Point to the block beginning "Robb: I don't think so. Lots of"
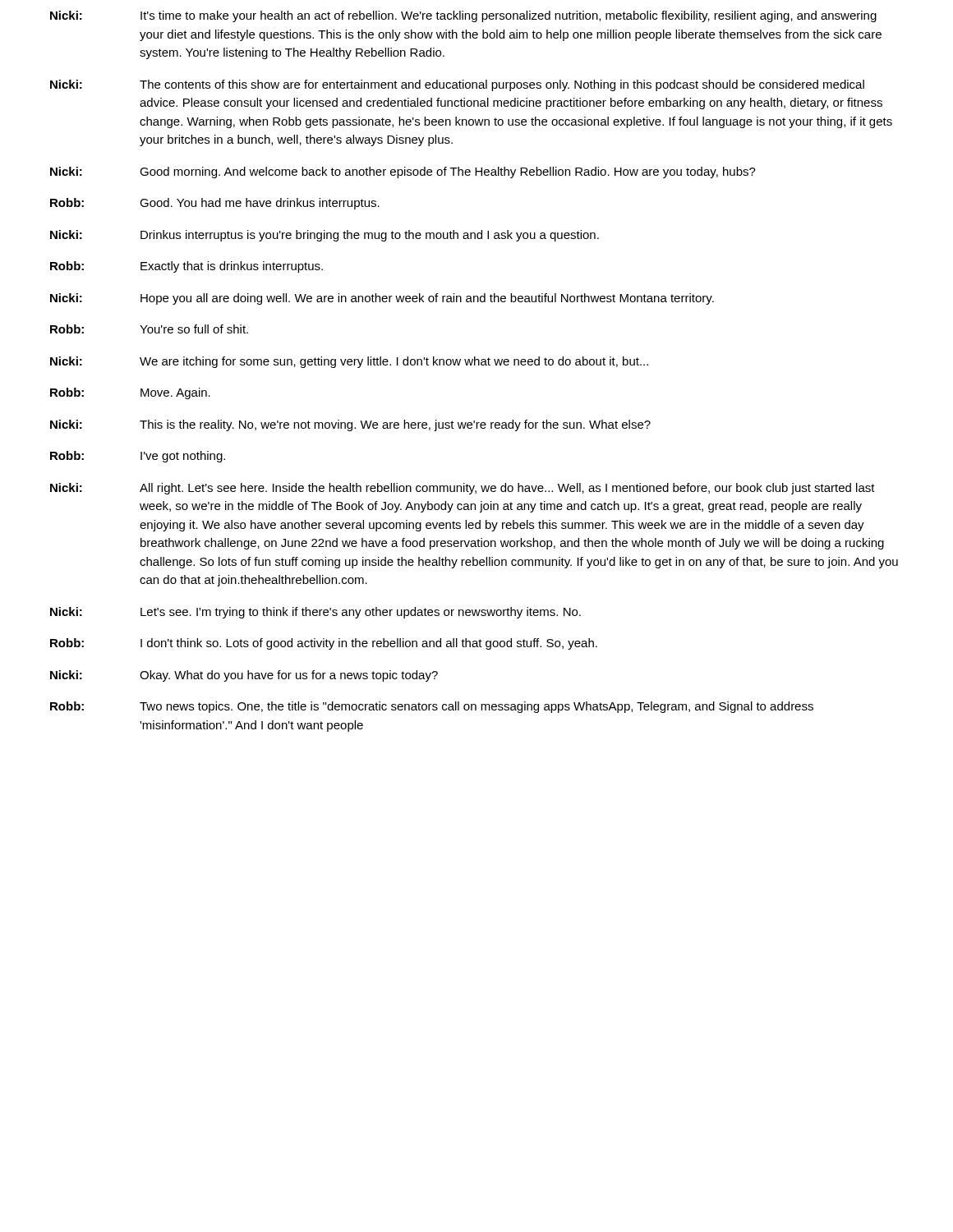 (x=476, y=643)
